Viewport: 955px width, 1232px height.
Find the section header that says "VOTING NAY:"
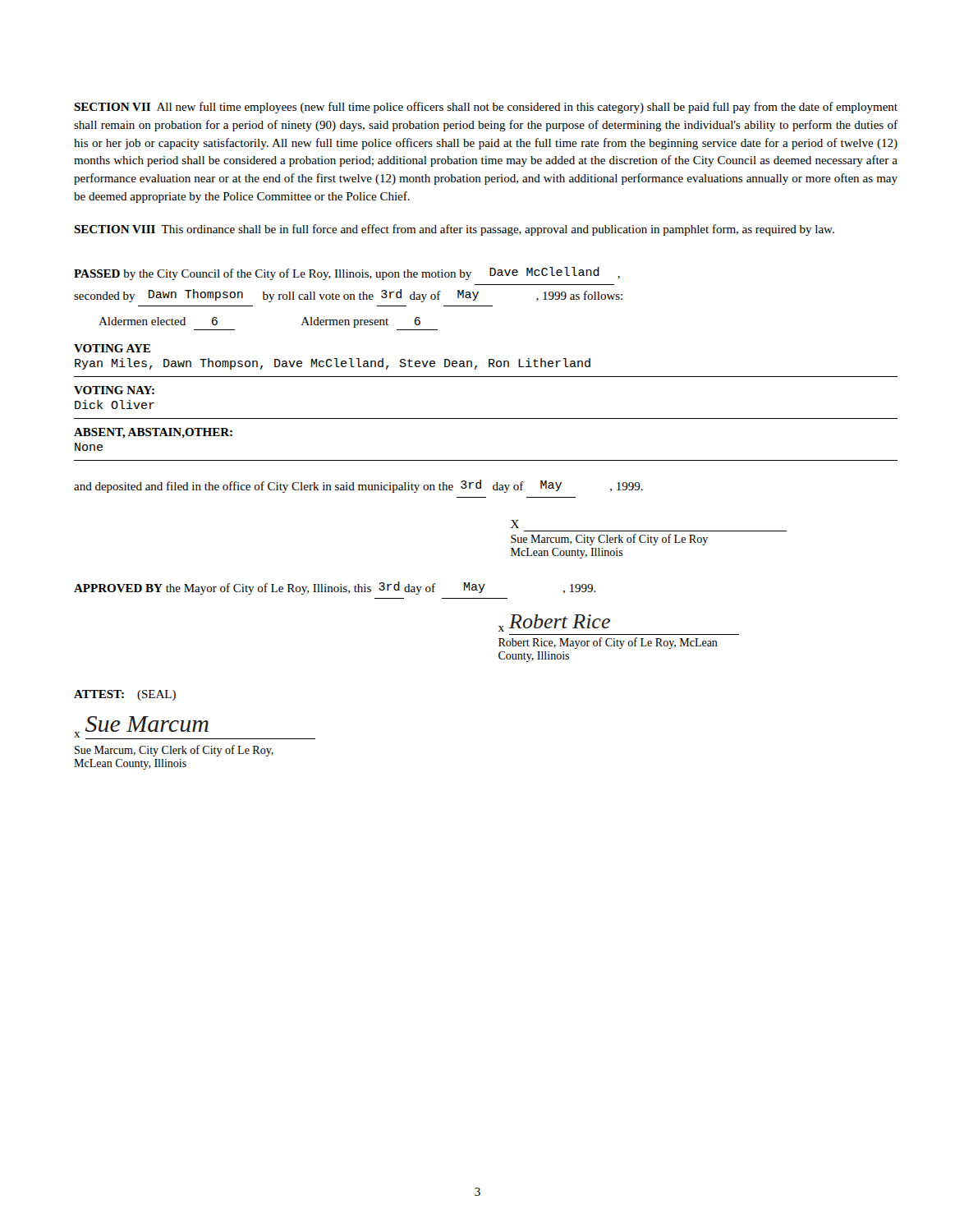(115, 390)
